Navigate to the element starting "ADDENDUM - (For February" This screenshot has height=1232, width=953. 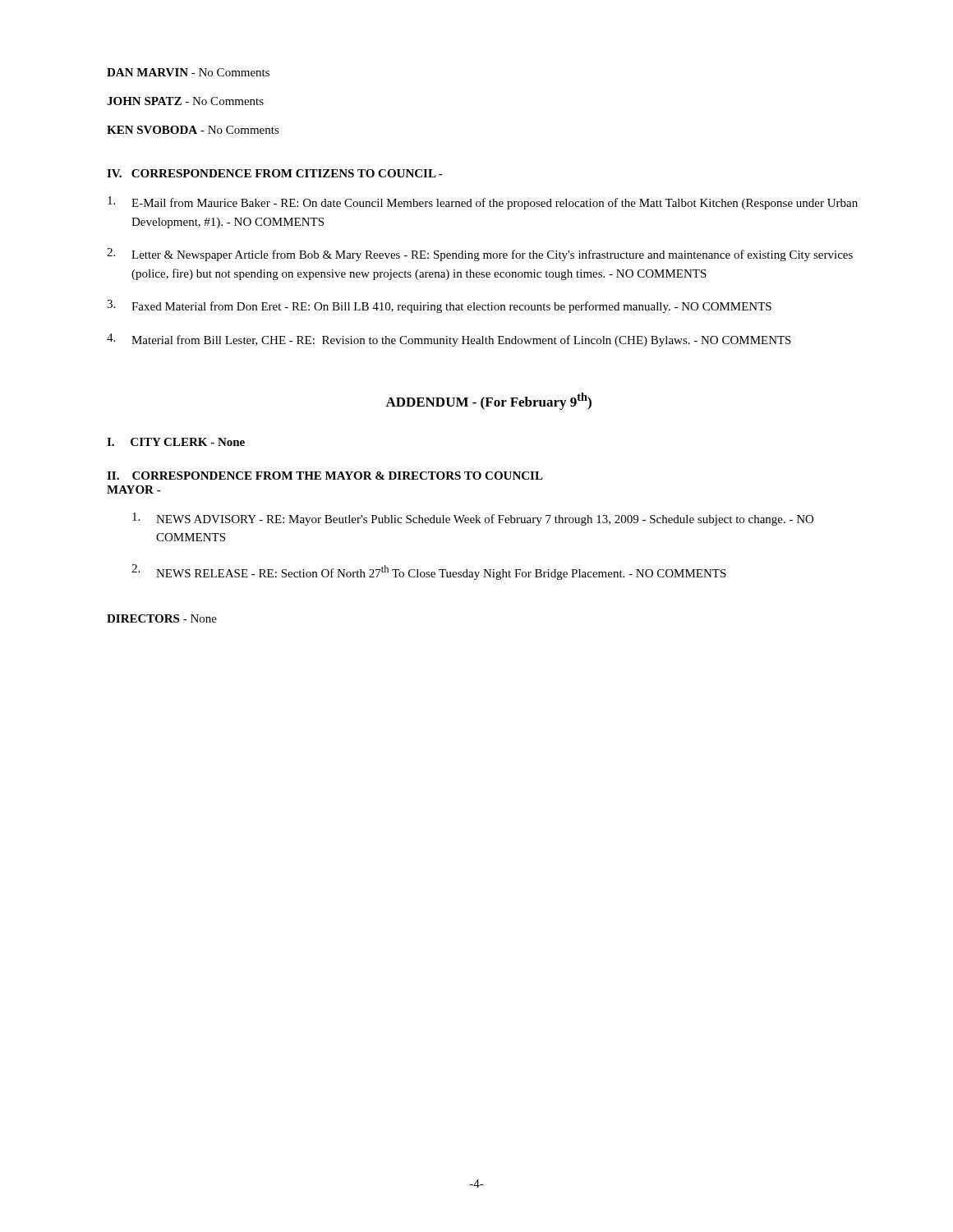tap(489, 400)
